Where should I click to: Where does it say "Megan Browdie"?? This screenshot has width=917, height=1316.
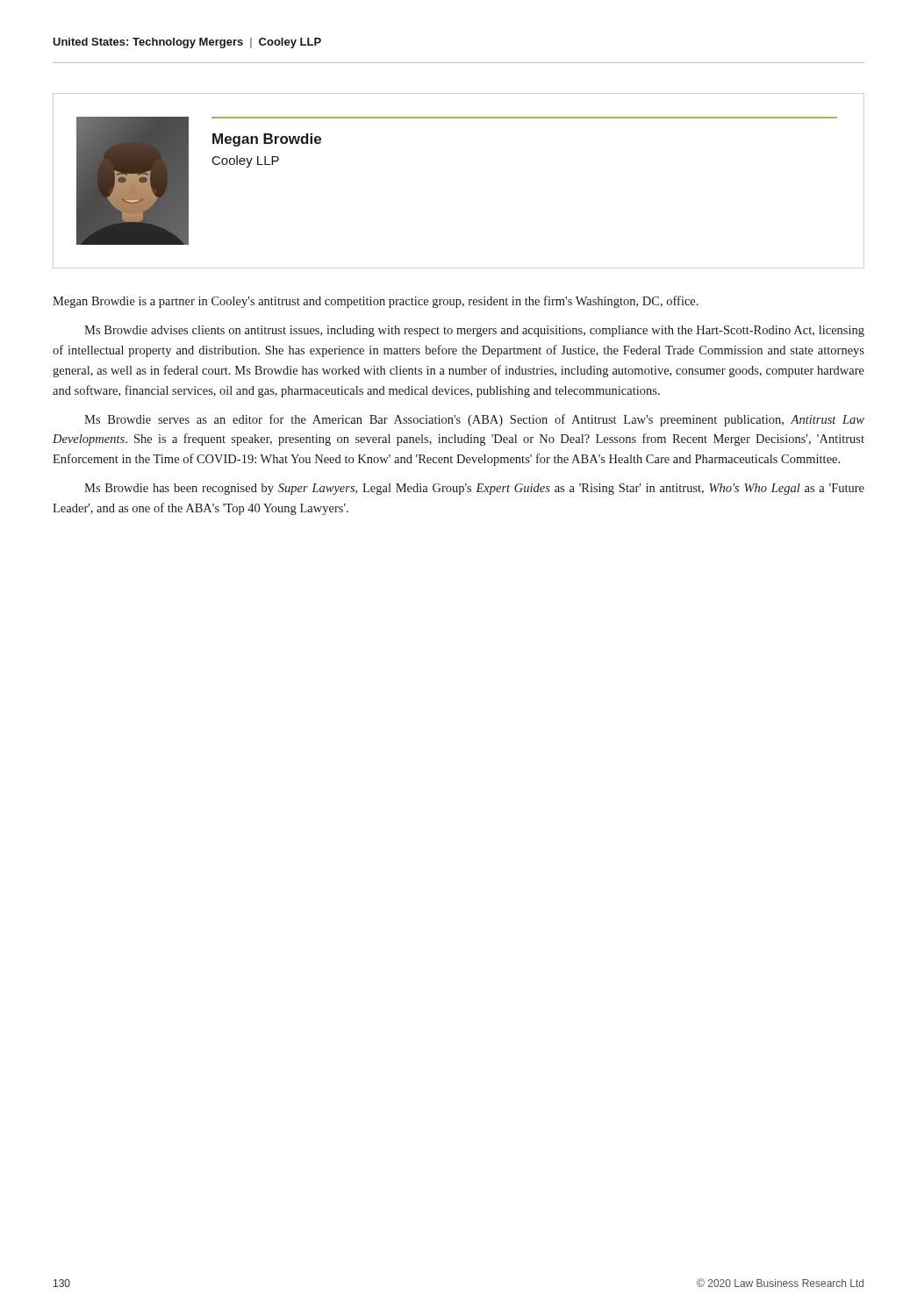click(x=267, y=139)
